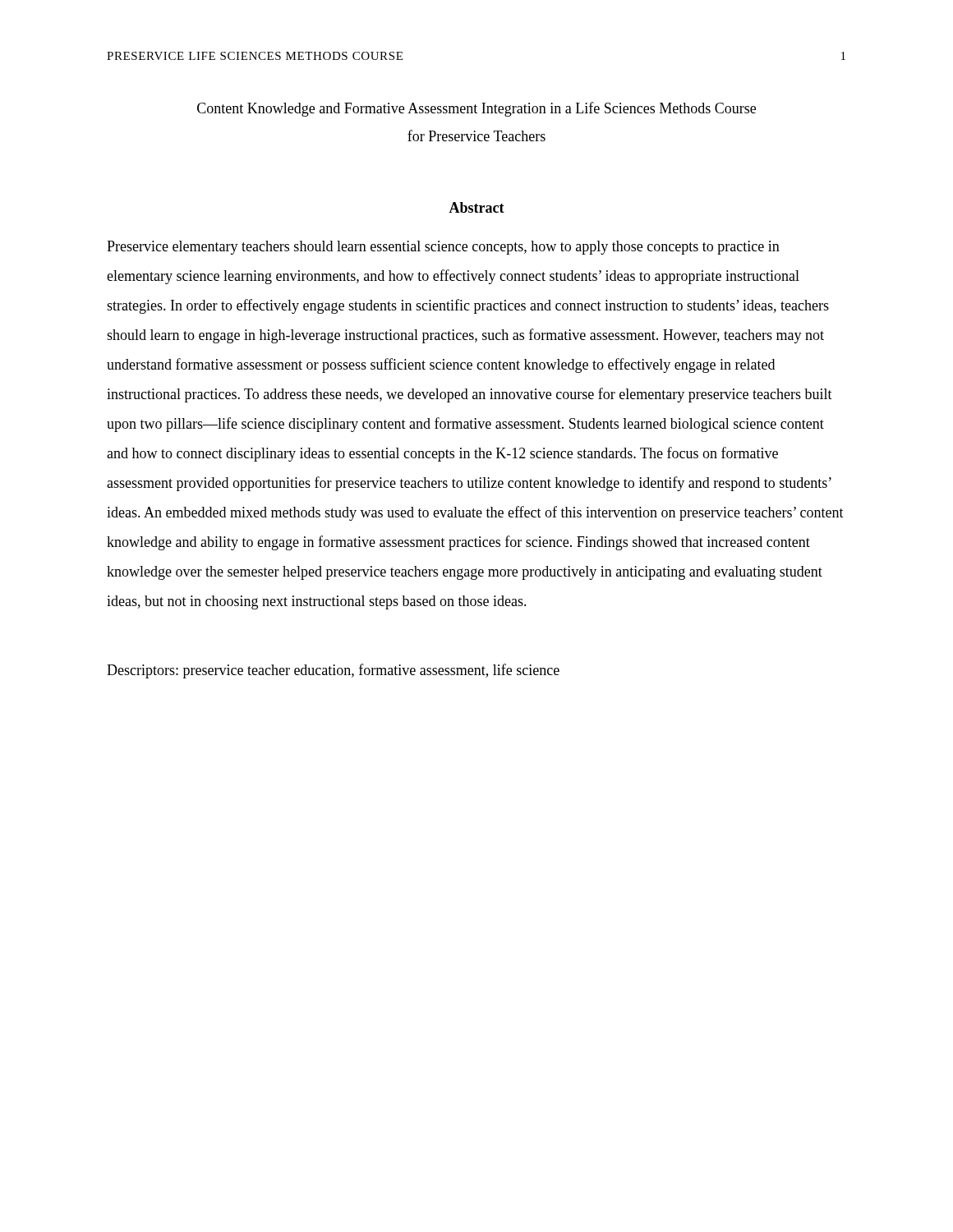Locate the title that opens with "Content Knowledge and Formative Assessment Integration in"
Screen dimensions: 1232x953
tap(476, 122)
